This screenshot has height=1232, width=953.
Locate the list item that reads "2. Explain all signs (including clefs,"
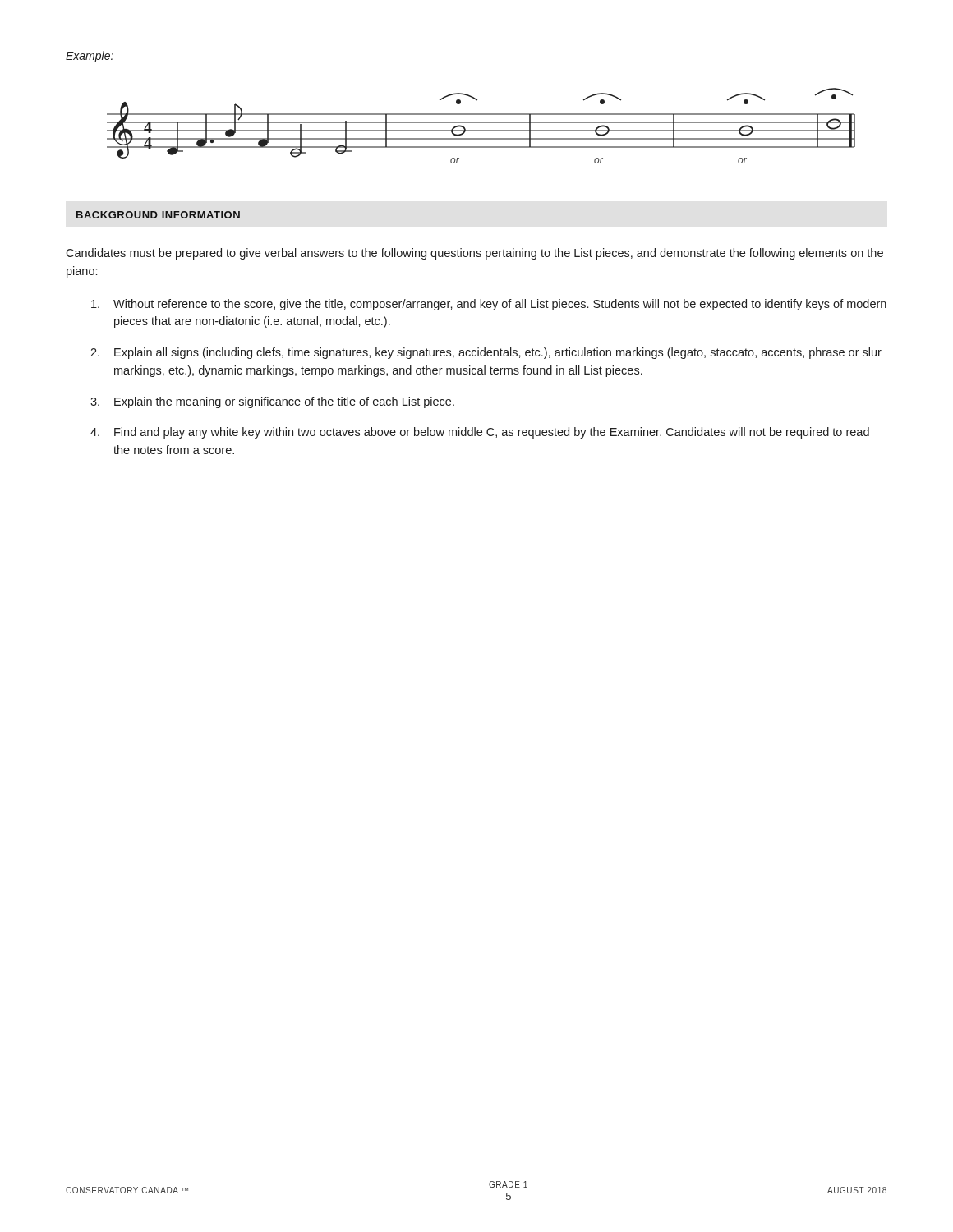[x=489, y=362]
